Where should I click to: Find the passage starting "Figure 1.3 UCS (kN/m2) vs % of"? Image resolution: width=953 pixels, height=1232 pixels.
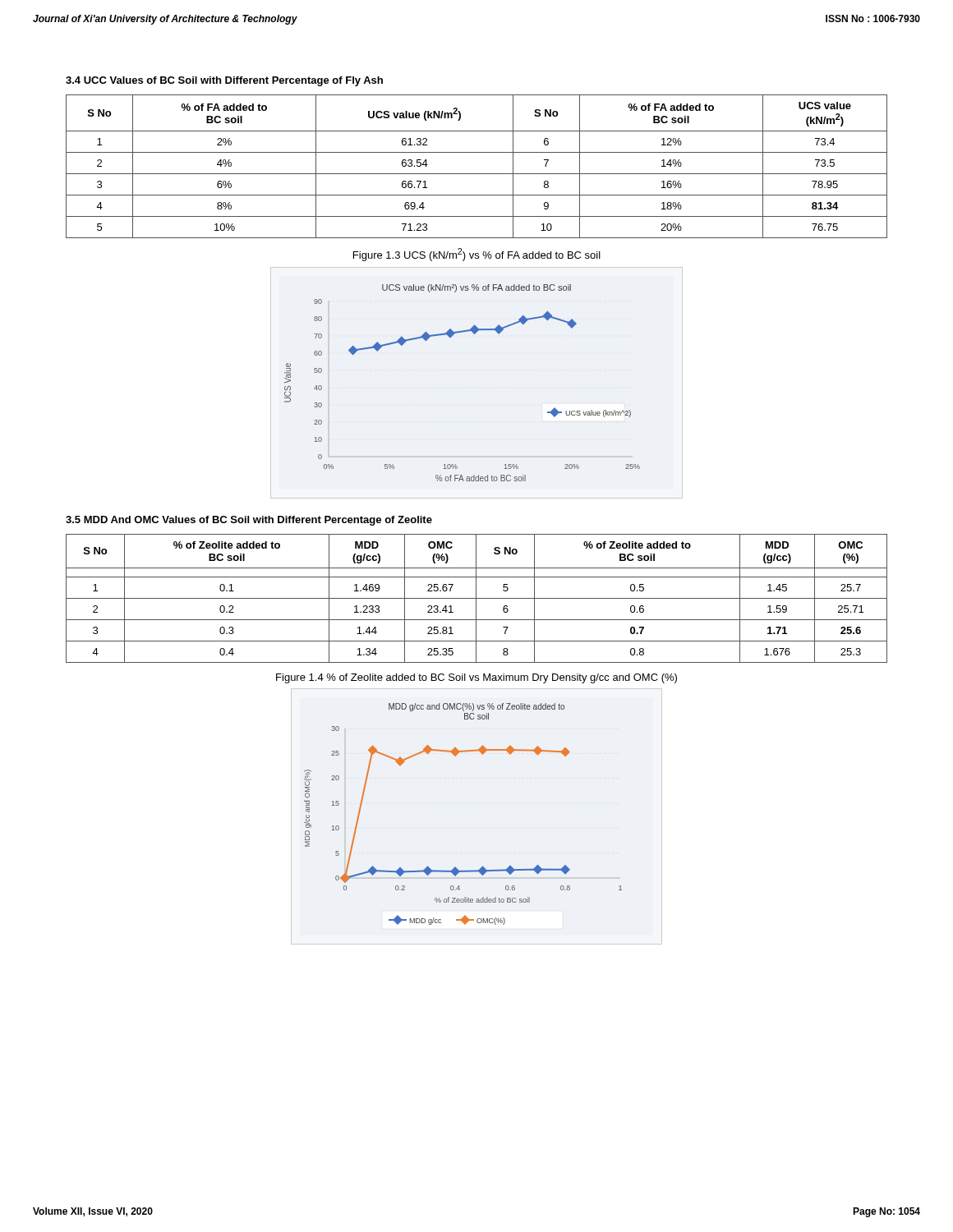[x=476, y=254]
